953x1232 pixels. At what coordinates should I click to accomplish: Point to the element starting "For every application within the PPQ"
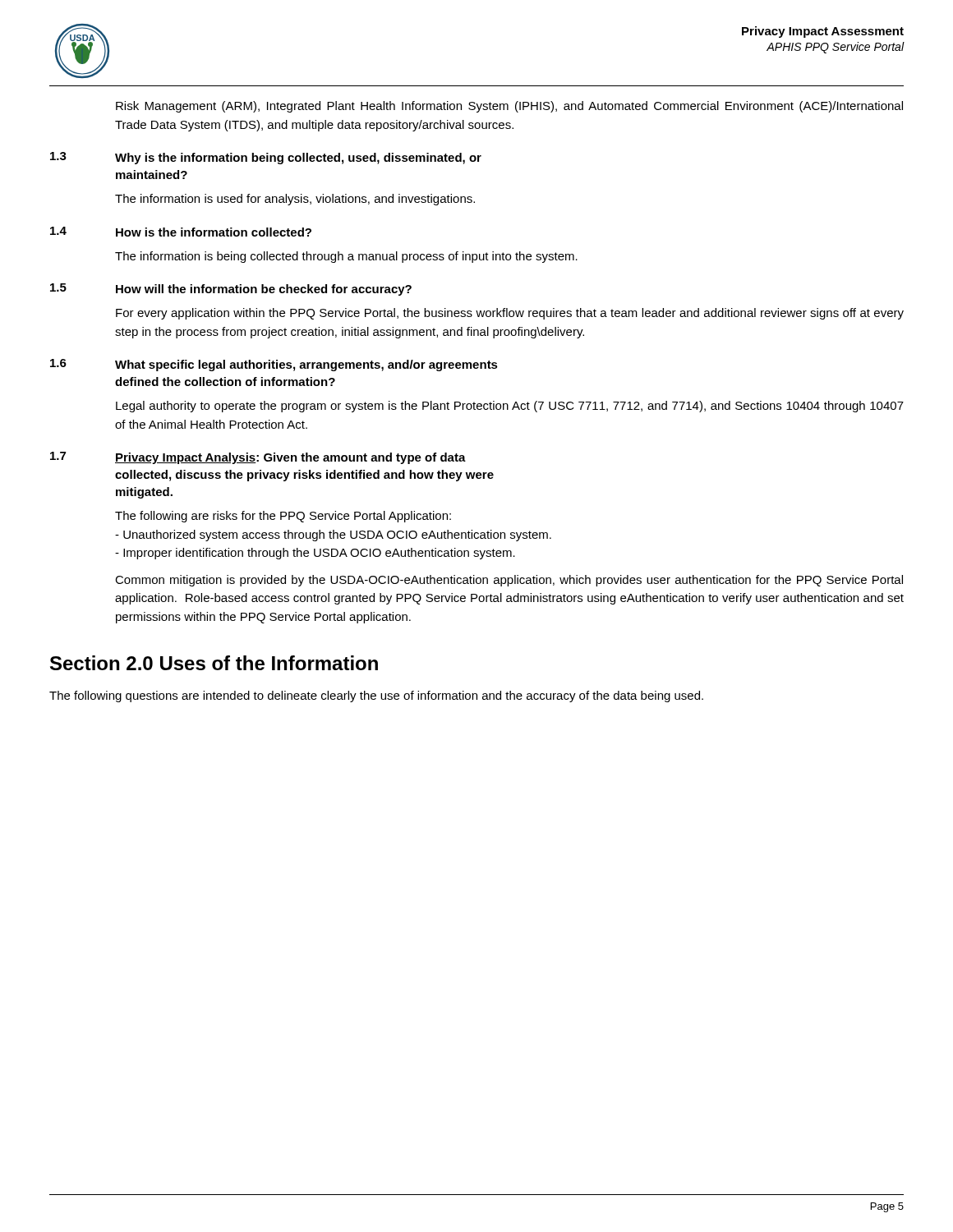pyautogui.click(x=509, y=322)
